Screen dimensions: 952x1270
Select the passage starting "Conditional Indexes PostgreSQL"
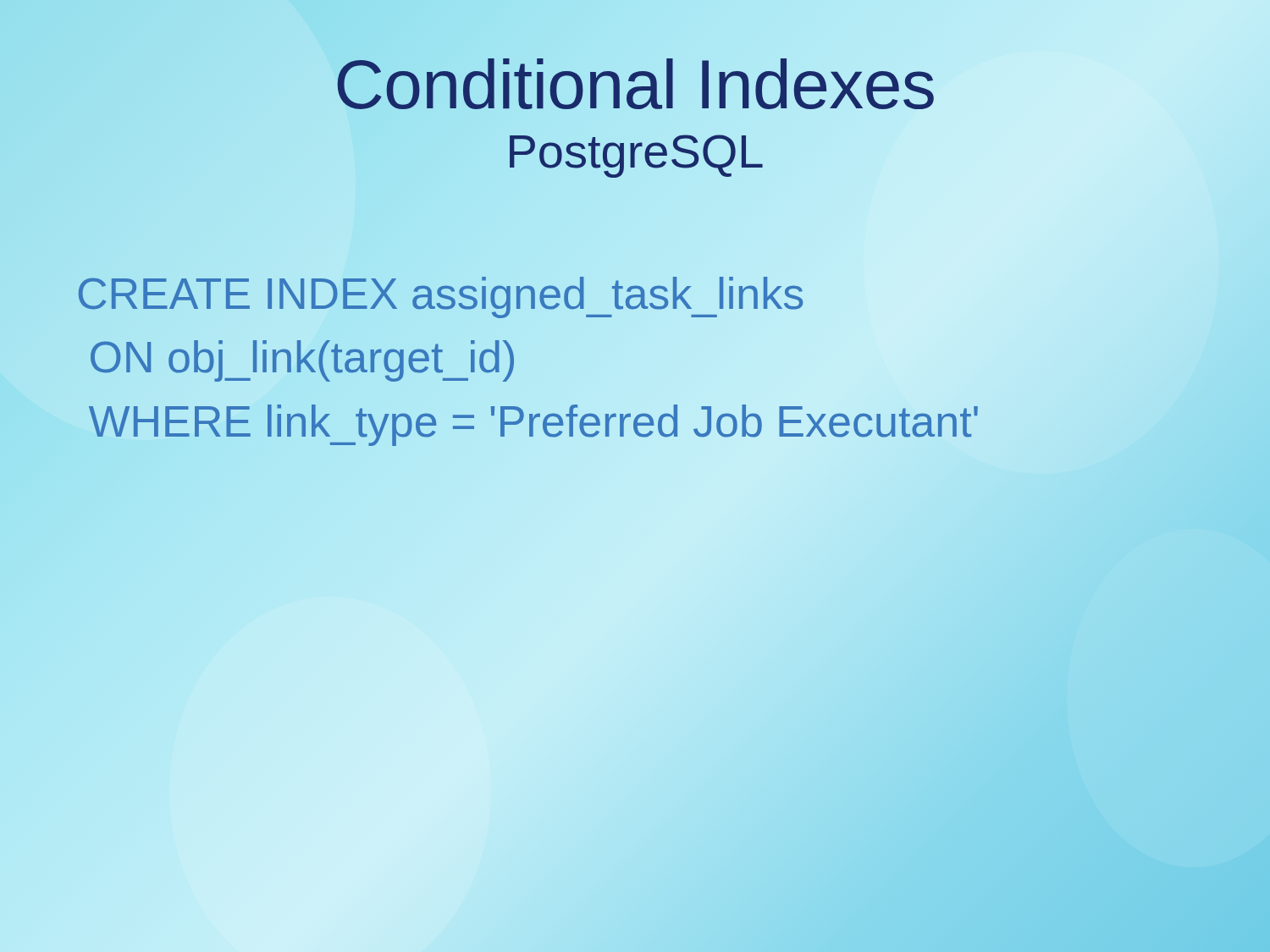coord(635,113)
